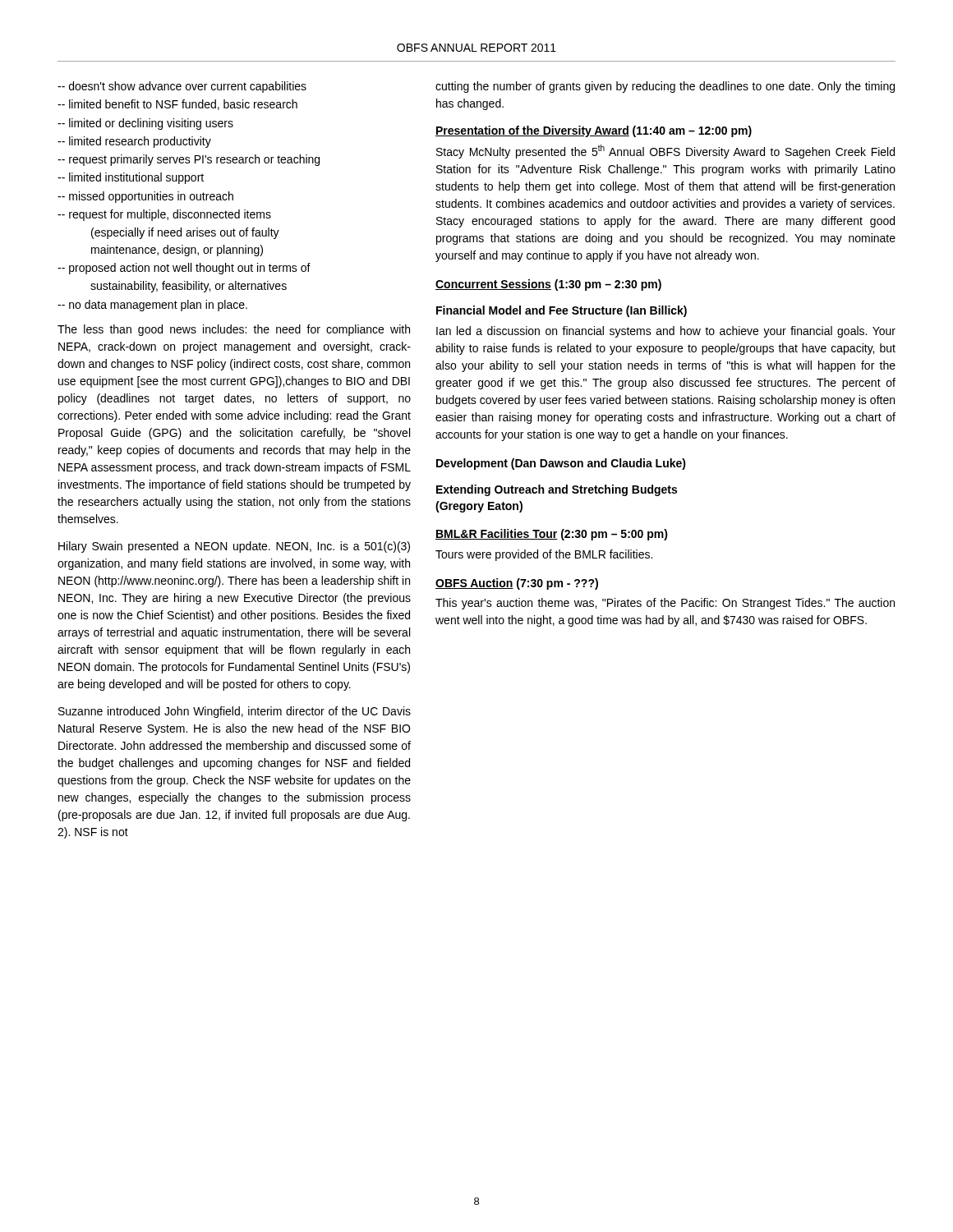The image size is (953, 1232).
Task: Select the text block that reads "This year's auction theme"
Action: (665, 612)
